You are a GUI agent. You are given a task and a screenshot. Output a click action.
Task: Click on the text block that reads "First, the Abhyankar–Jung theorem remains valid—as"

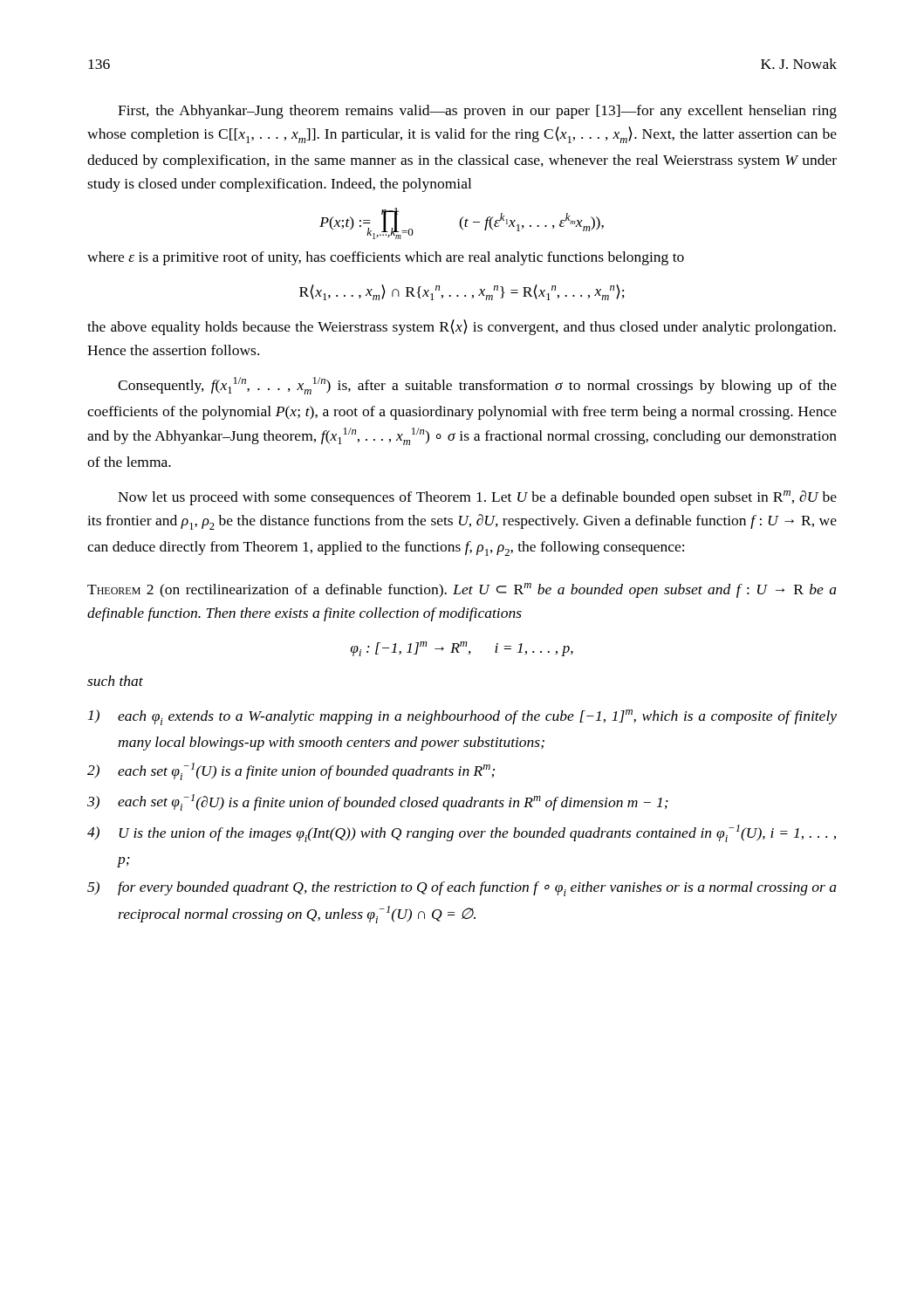(x=462, y=147)
